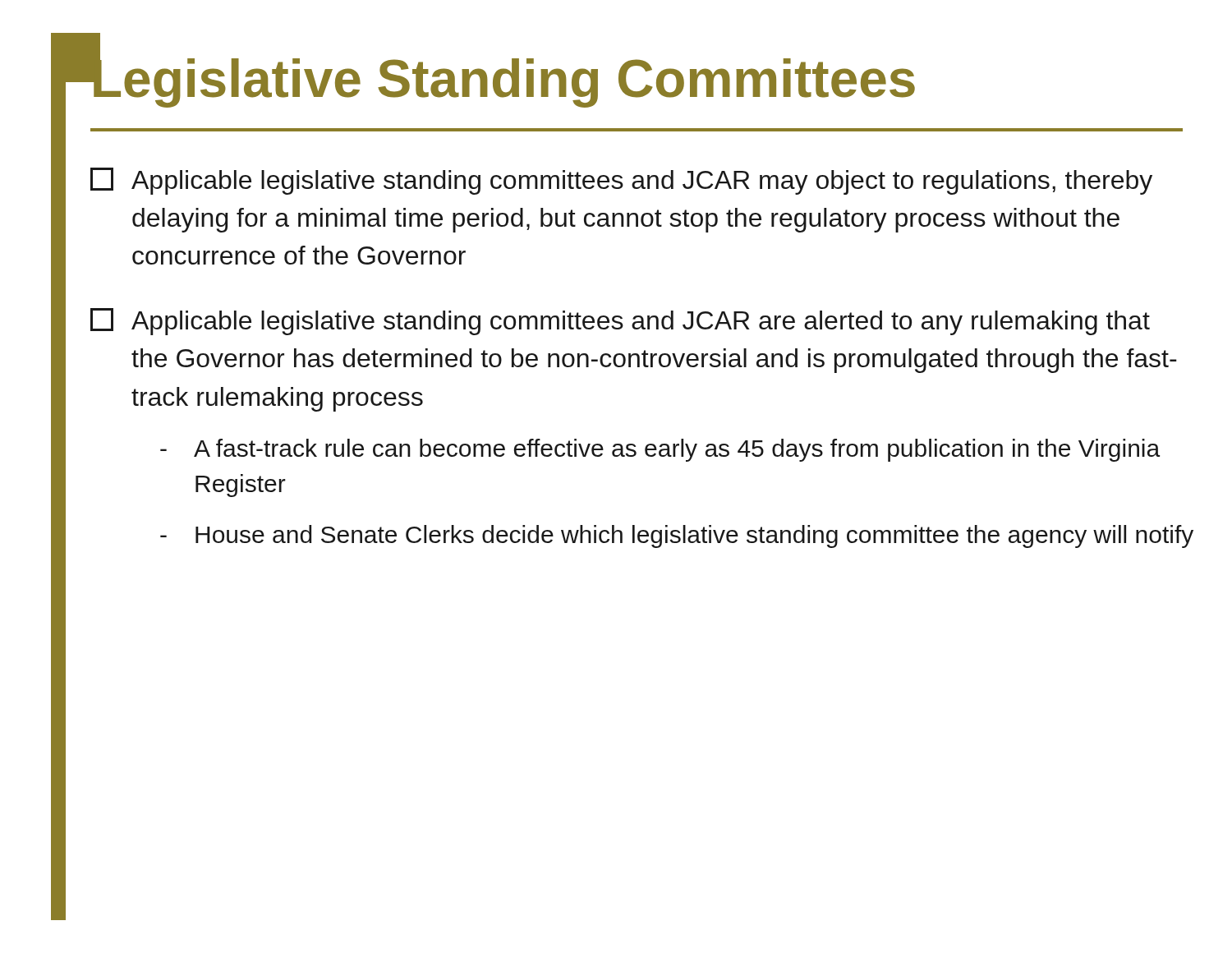Image resolution: width=1232 pixels, height=953 pixels.
Task: Find "Legislative Standing Committees" on this page
Action: 637,78
